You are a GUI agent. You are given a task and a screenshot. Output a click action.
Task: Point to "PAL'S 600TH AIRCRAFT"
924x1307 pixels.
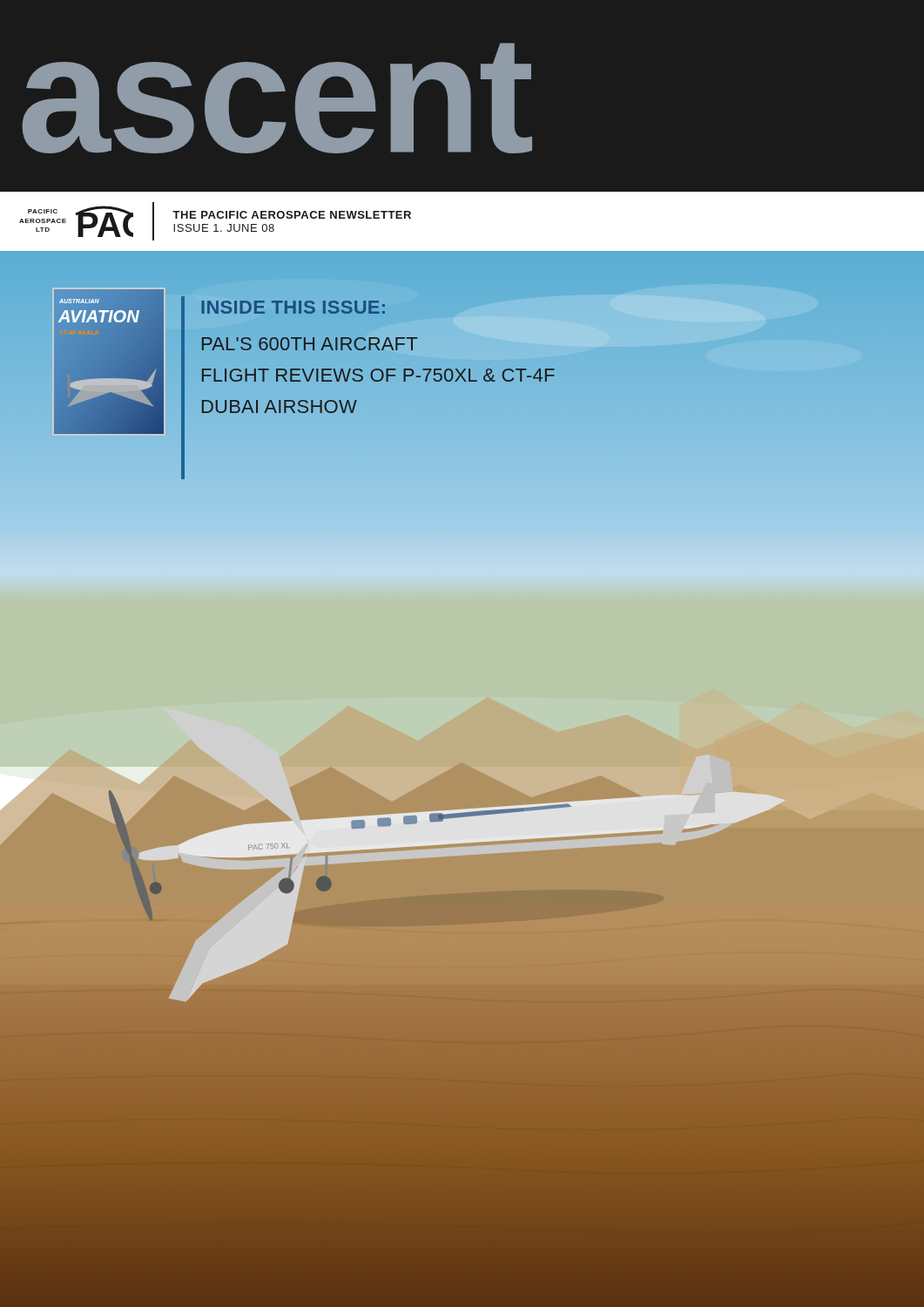(x=309, y=344)
